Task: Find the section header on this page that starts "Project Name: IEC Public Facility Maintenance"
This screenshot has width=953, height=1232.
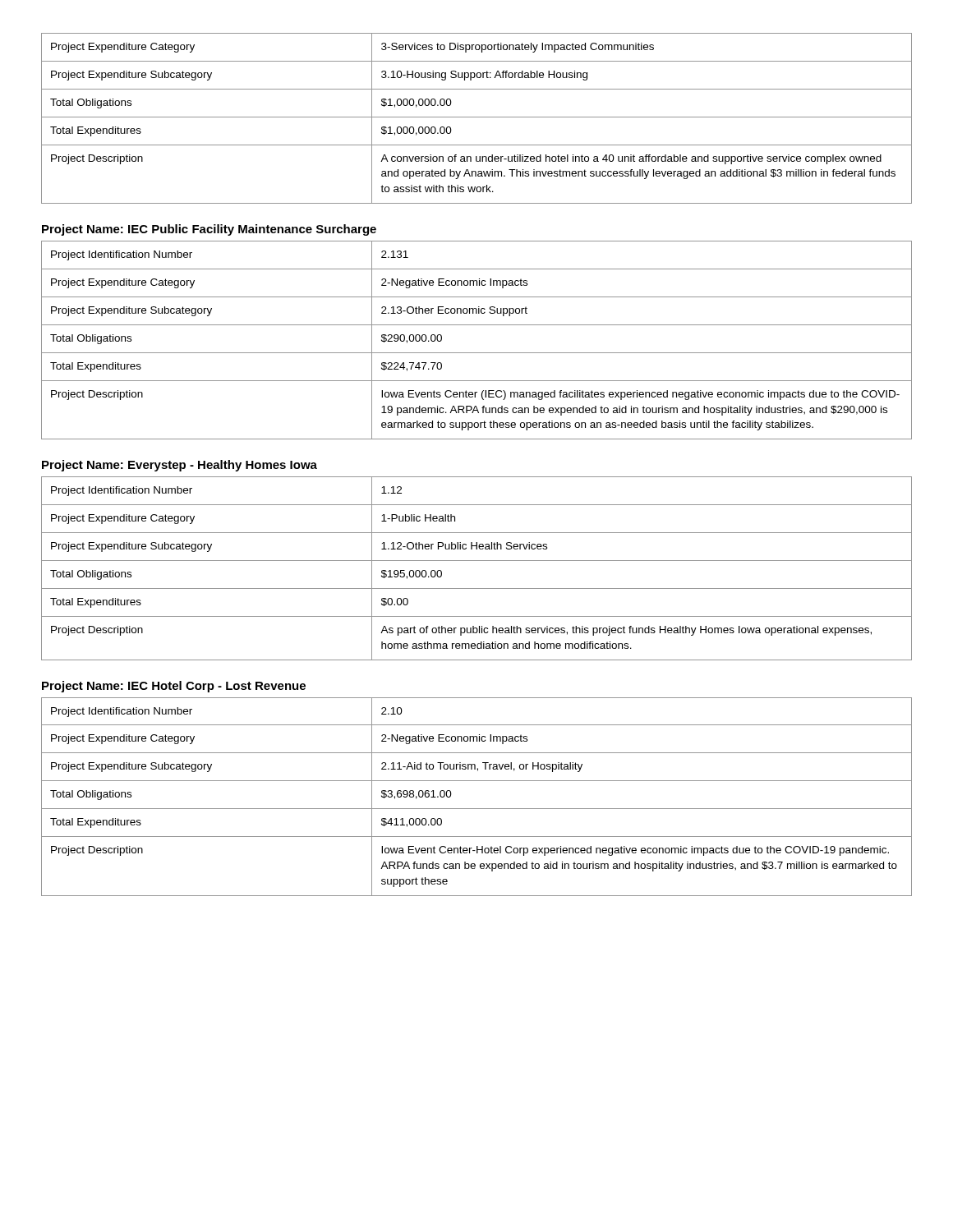Action: [x=209, y=229]
